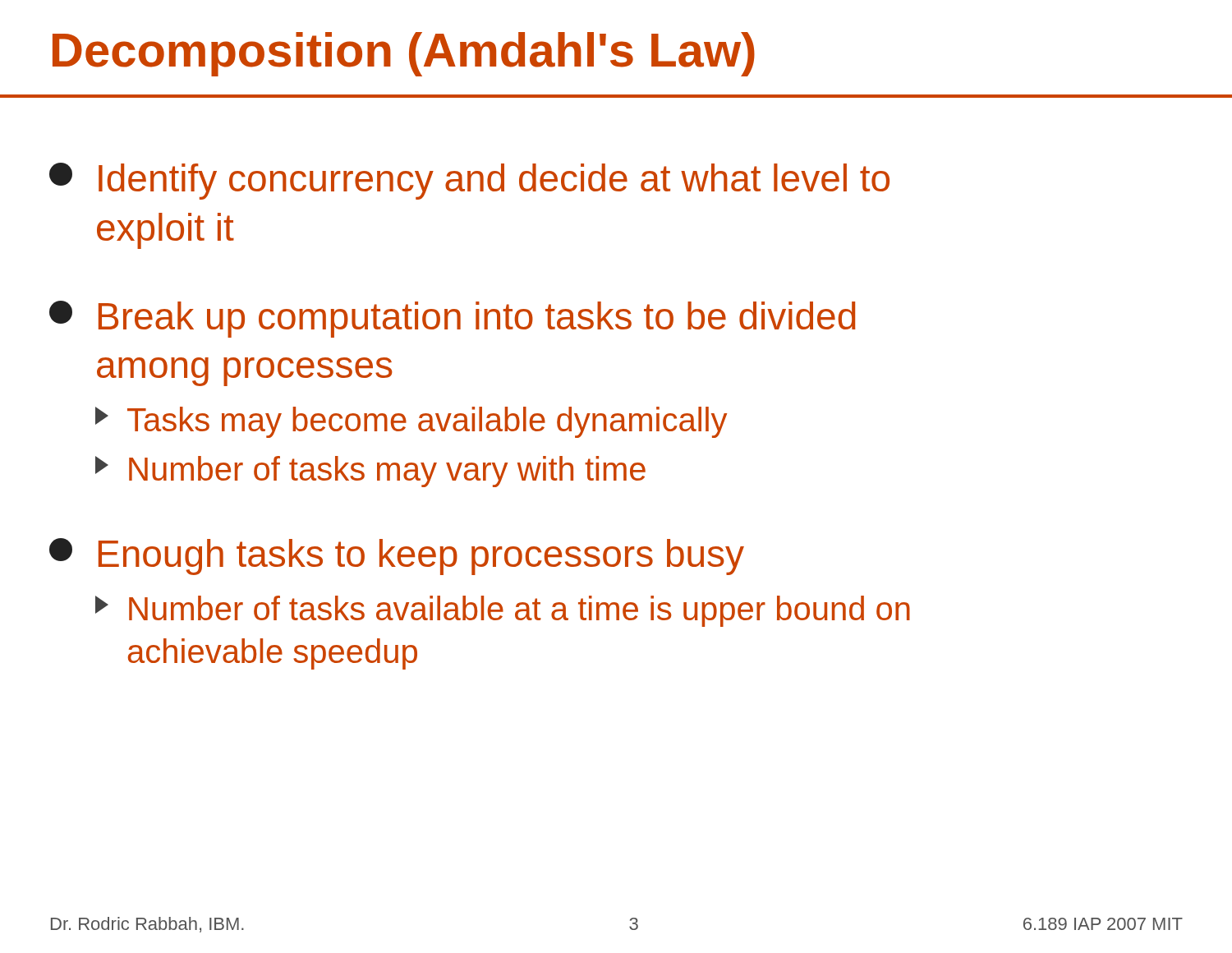Locate the list item containing "Identify concurrency and decide at"
This screenshot has width=1232, height=953.
pos(470,204)
